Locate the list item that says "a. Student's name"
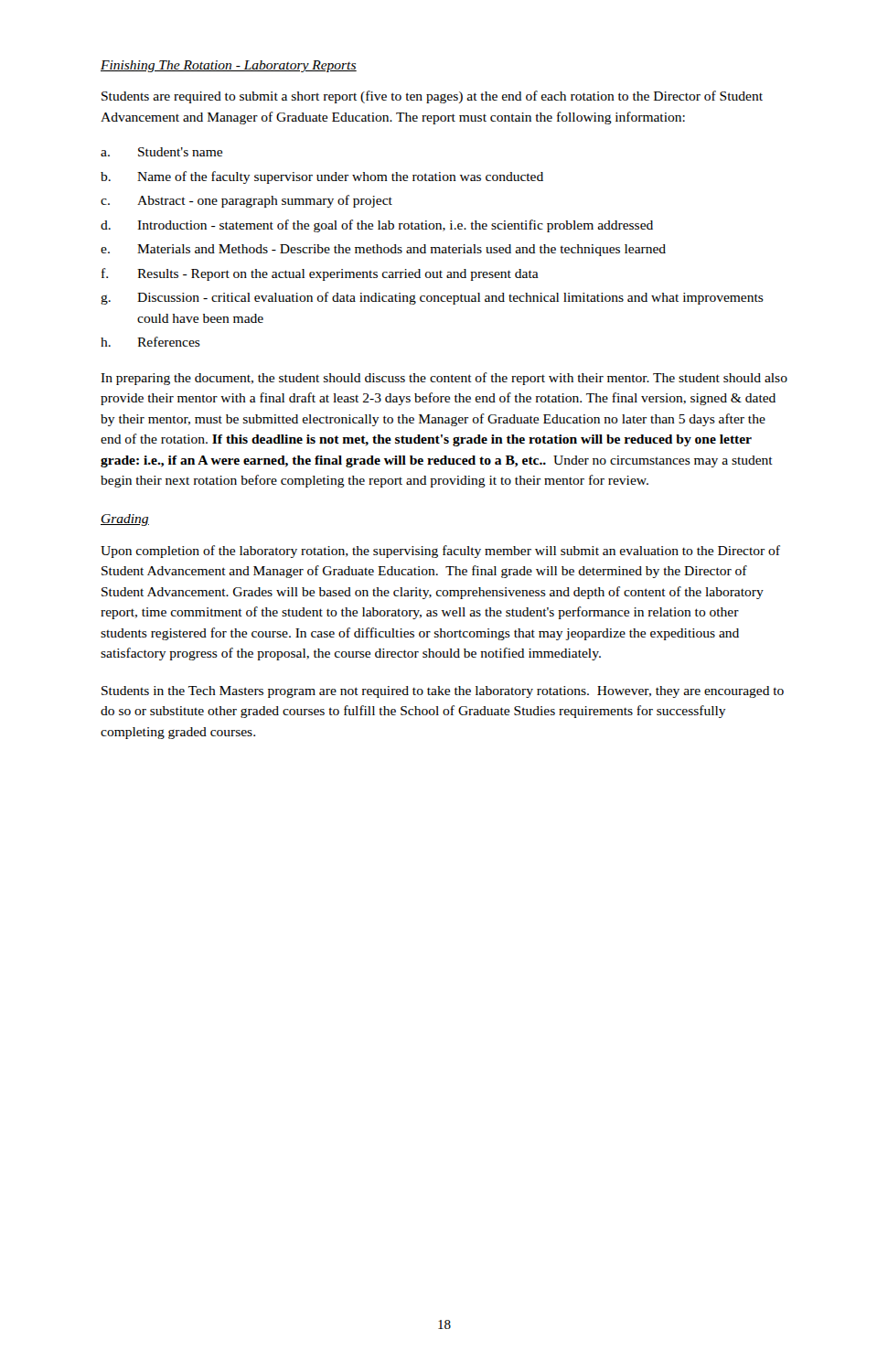This screenshot has width=888, height=1372. click(x=161, y=152)
